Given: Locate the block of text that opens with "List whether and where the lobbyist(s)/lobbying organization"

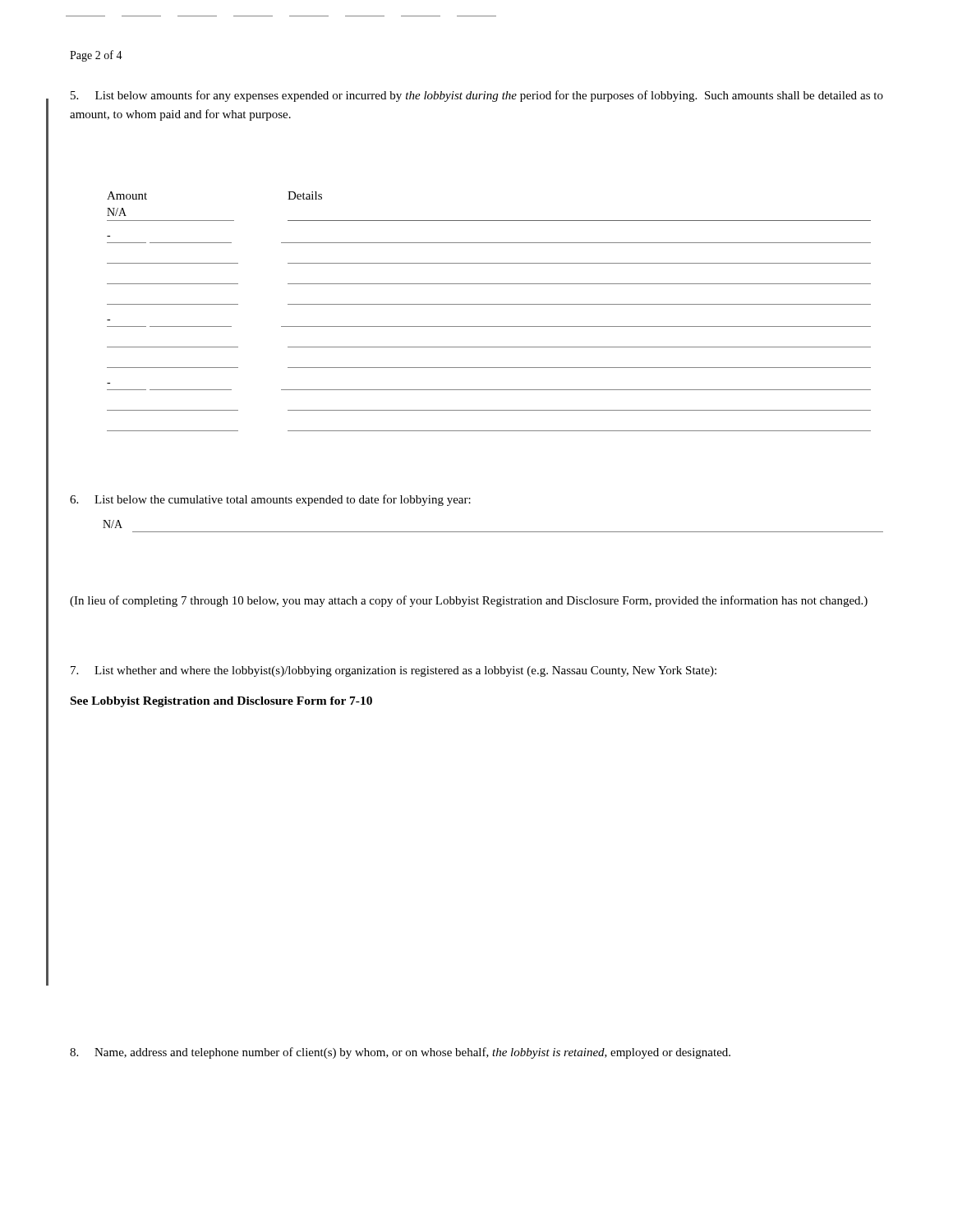Looking at the screenshot, I should 394,670.
